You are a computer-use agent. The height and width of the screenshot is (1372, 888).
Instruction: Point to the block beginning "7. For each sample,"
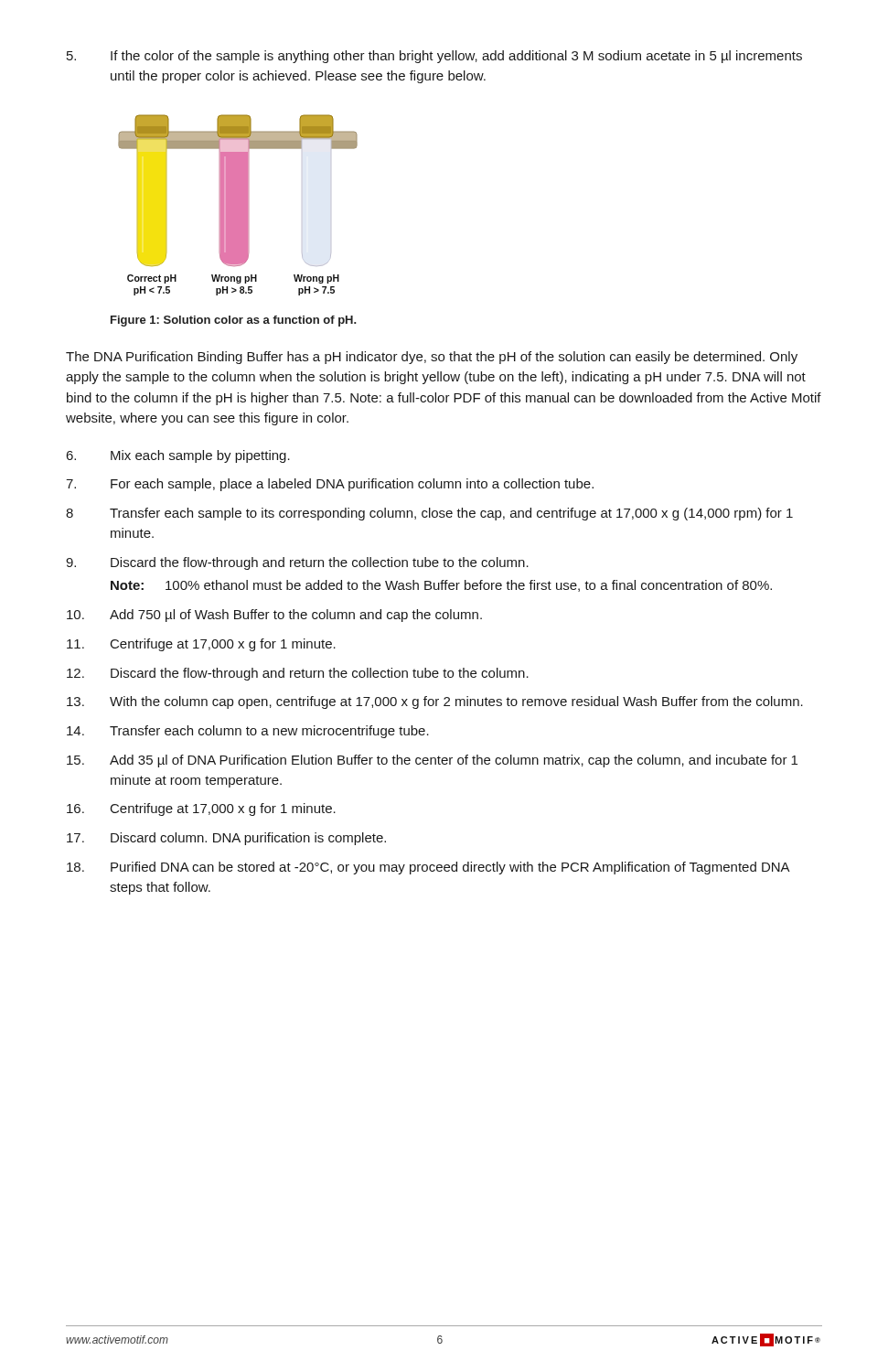(x=444, y=484)
